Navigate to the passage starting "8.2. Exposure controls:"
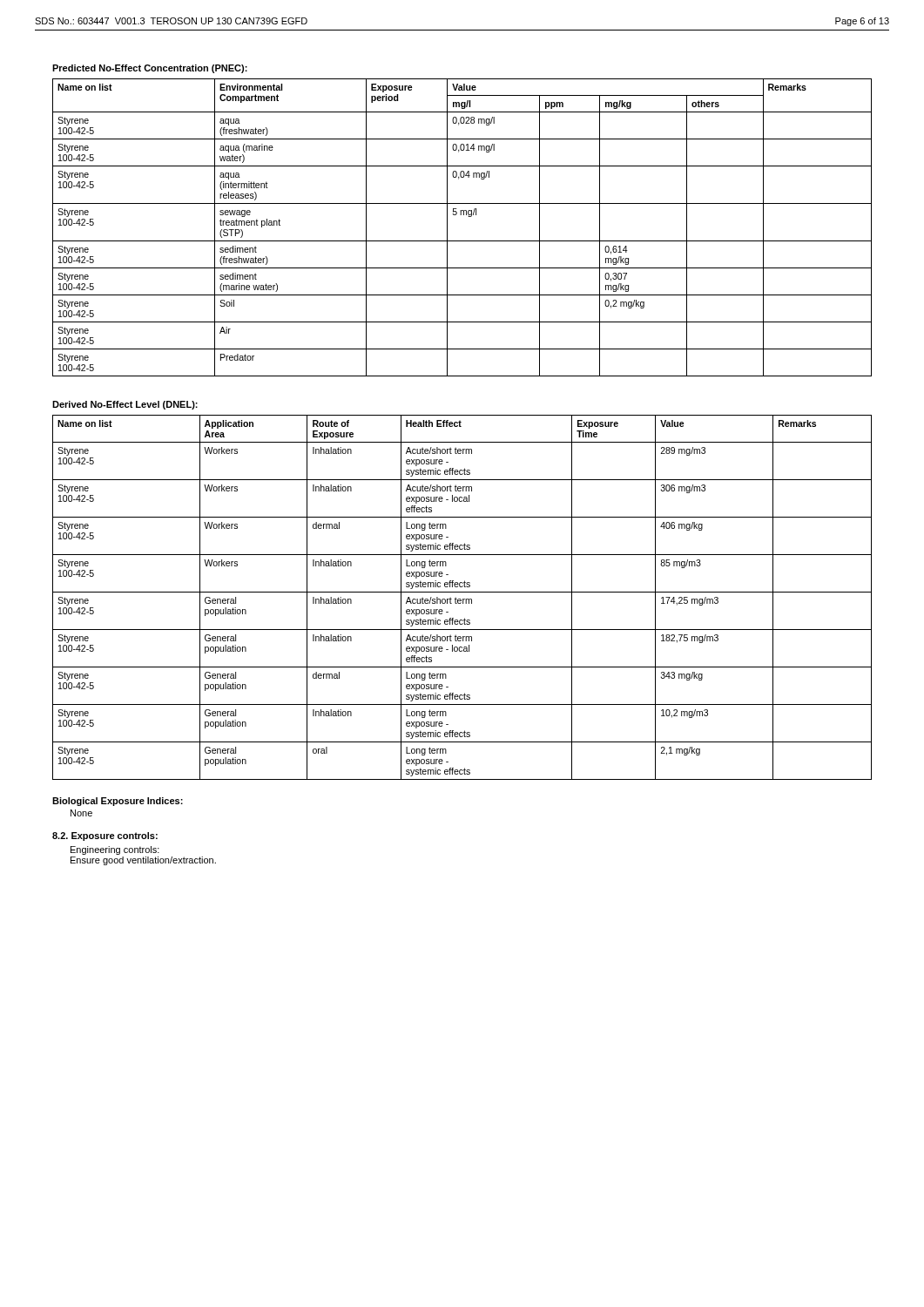924x1307 pixels. click(105, 836)
